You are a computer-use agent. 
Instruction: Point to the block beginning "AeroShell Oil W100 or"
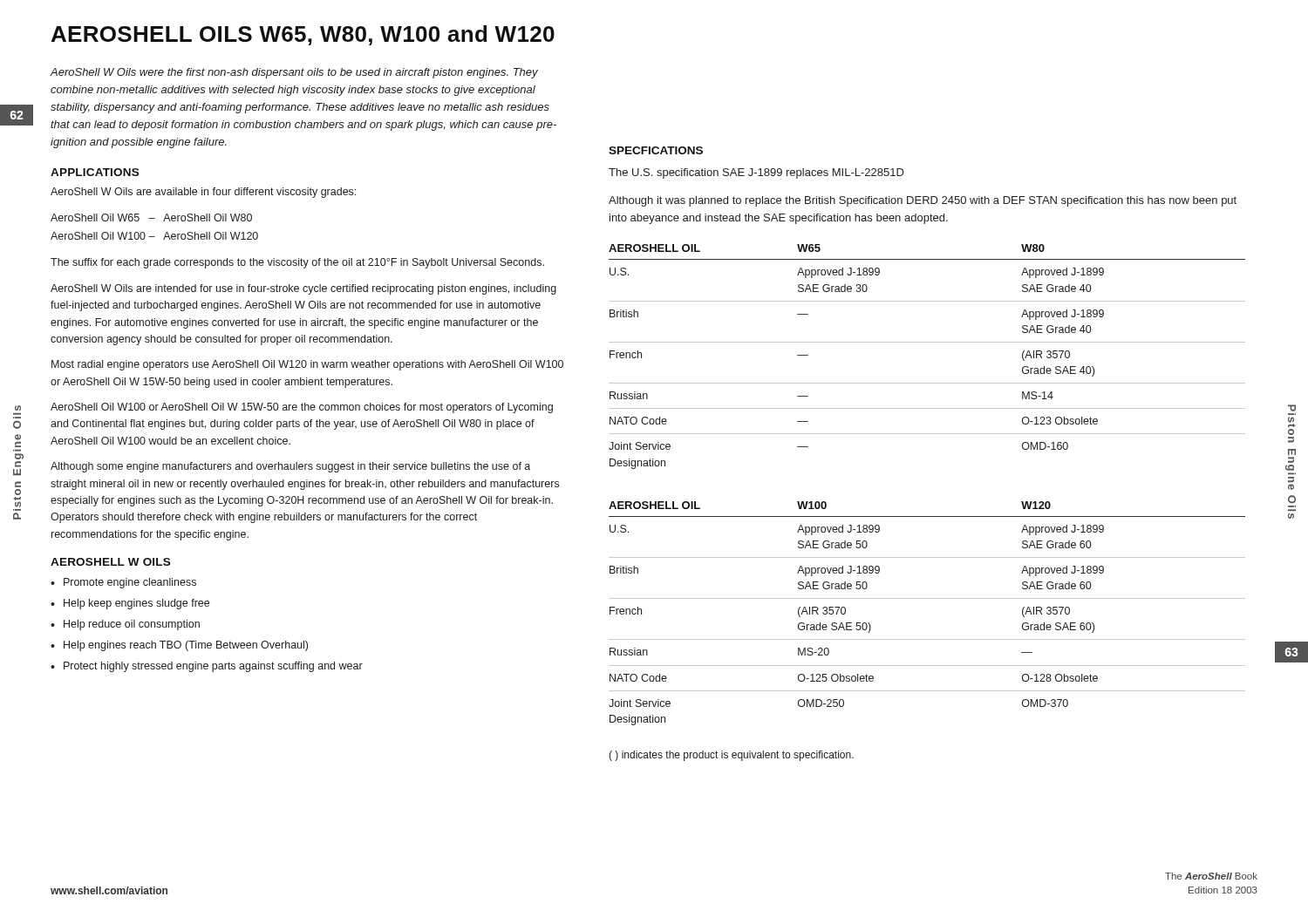pos(302,424)
